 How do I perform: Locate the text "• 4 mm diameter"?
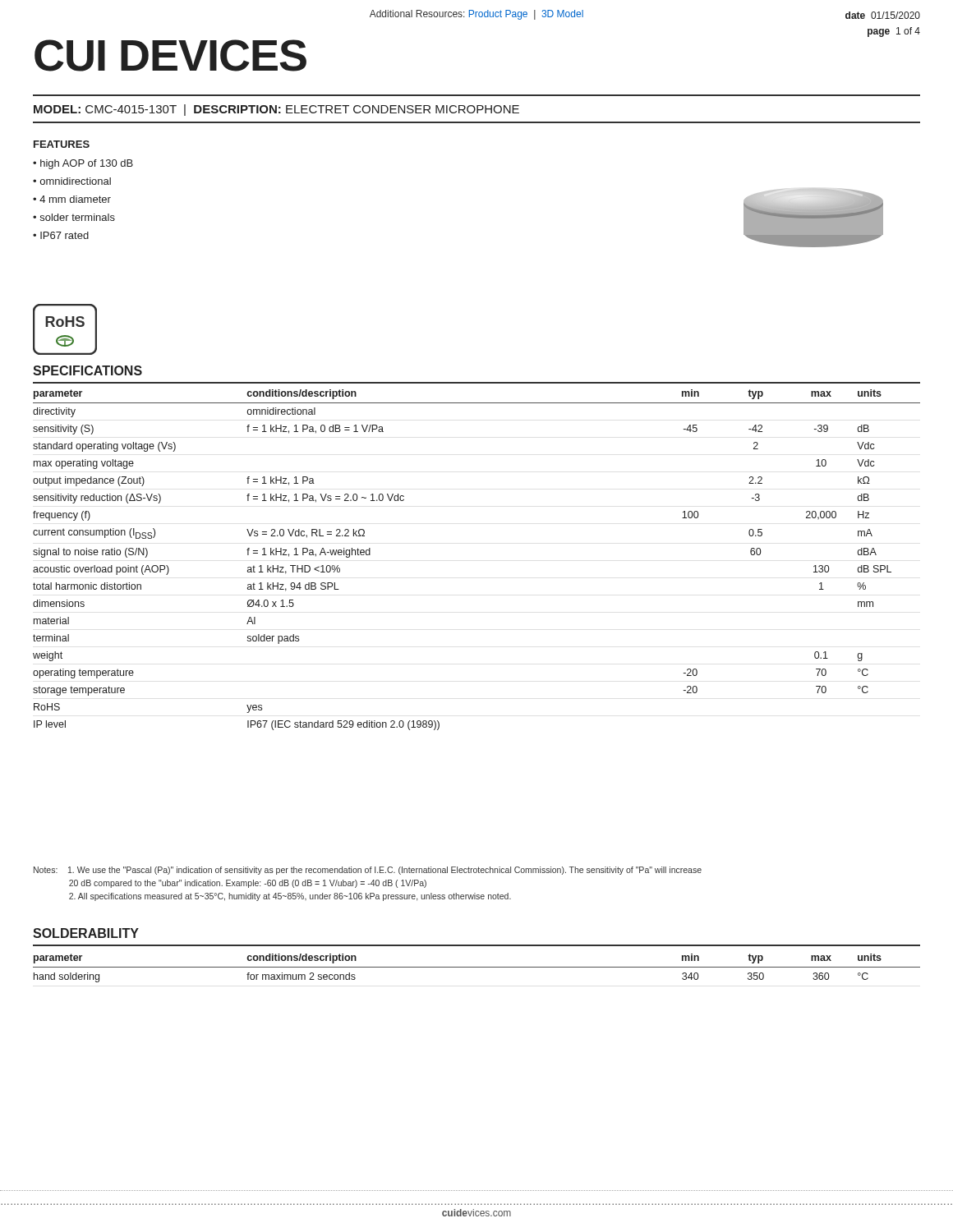[x=72, y=199]
